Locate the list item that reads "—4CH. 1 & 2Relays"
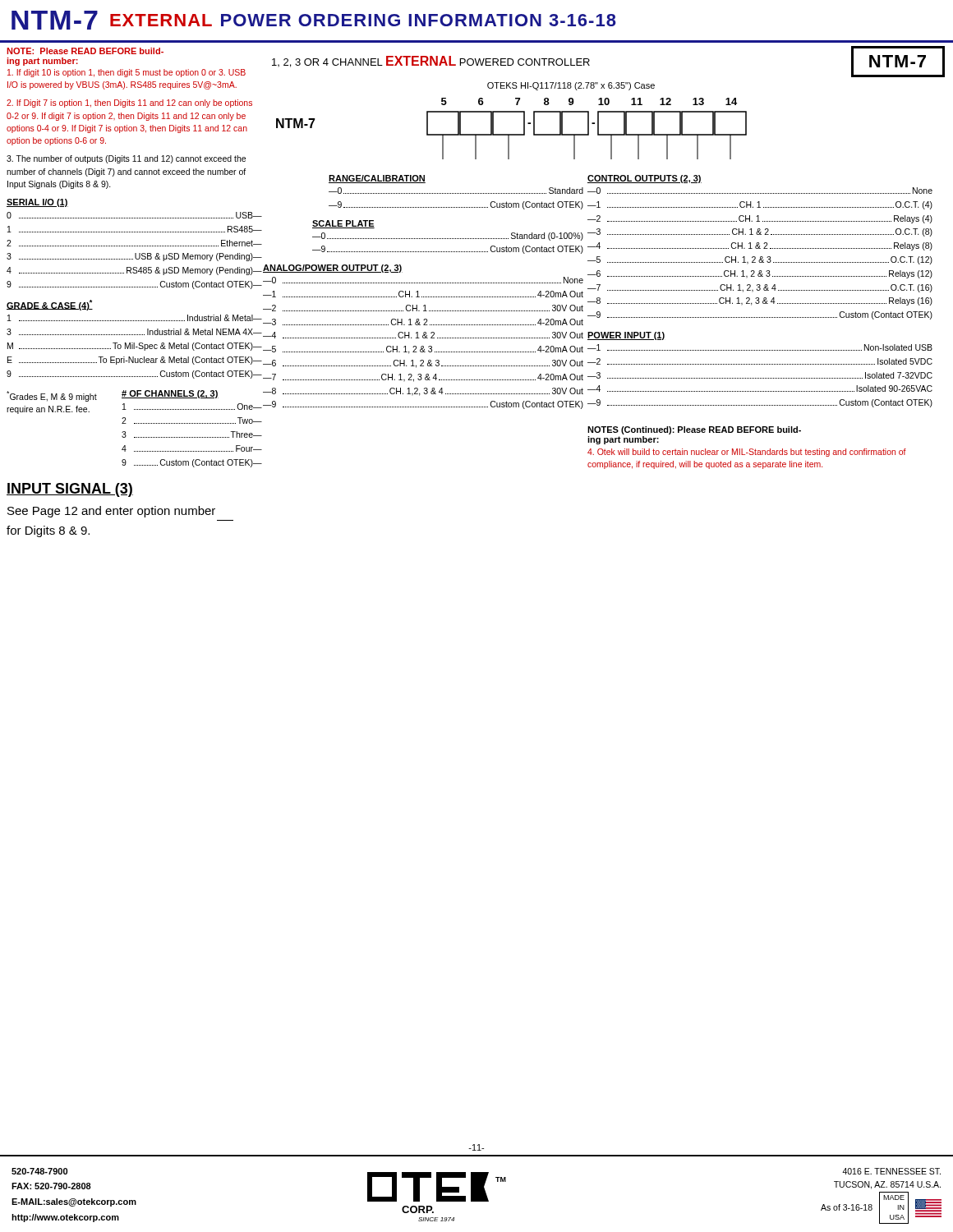This screenshot has height=1232, width=953. pyautogui.click(x=760, y=246)
